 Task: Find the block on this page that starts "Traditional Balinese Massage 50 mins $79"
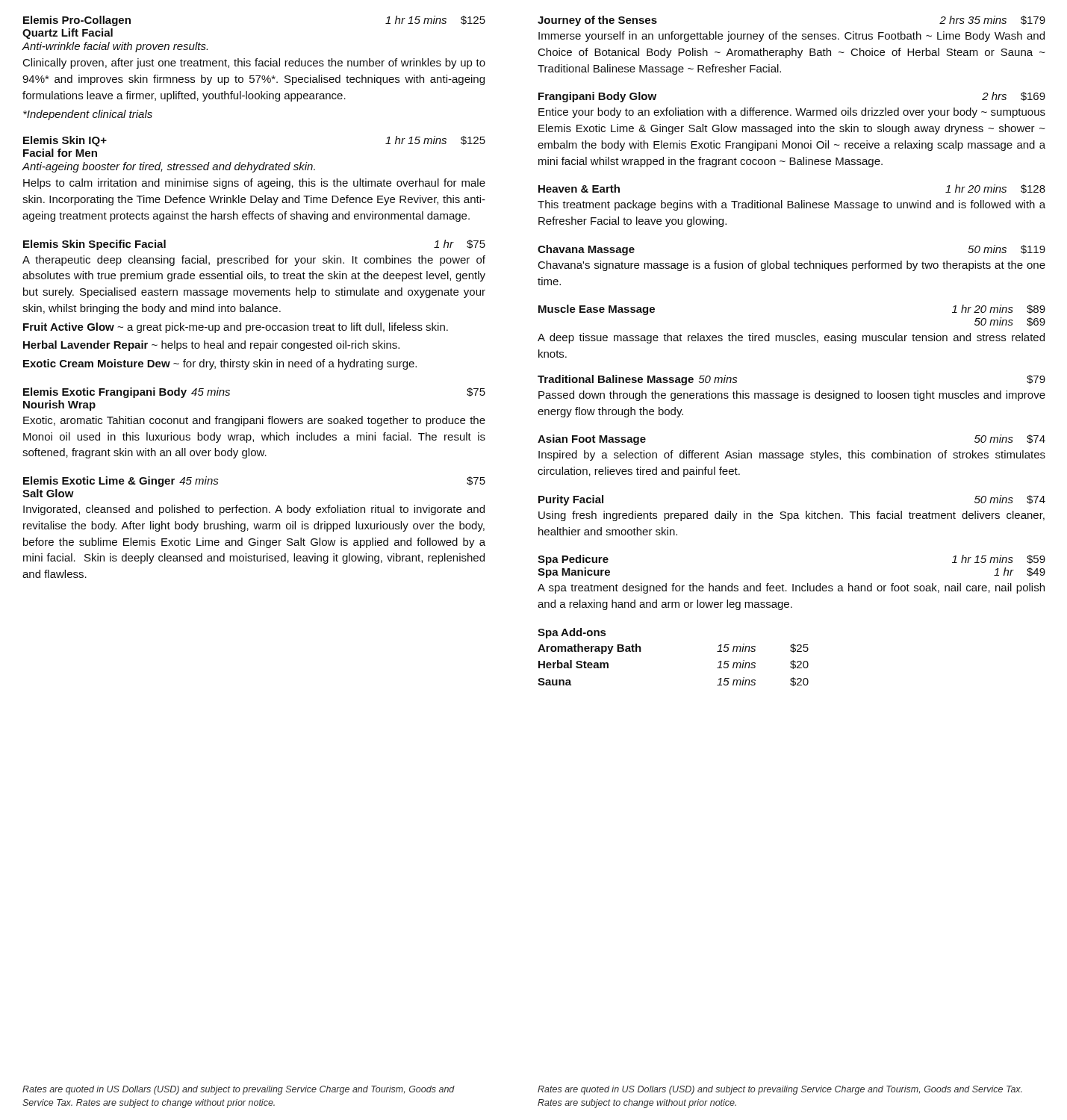[x=791, y=396]
